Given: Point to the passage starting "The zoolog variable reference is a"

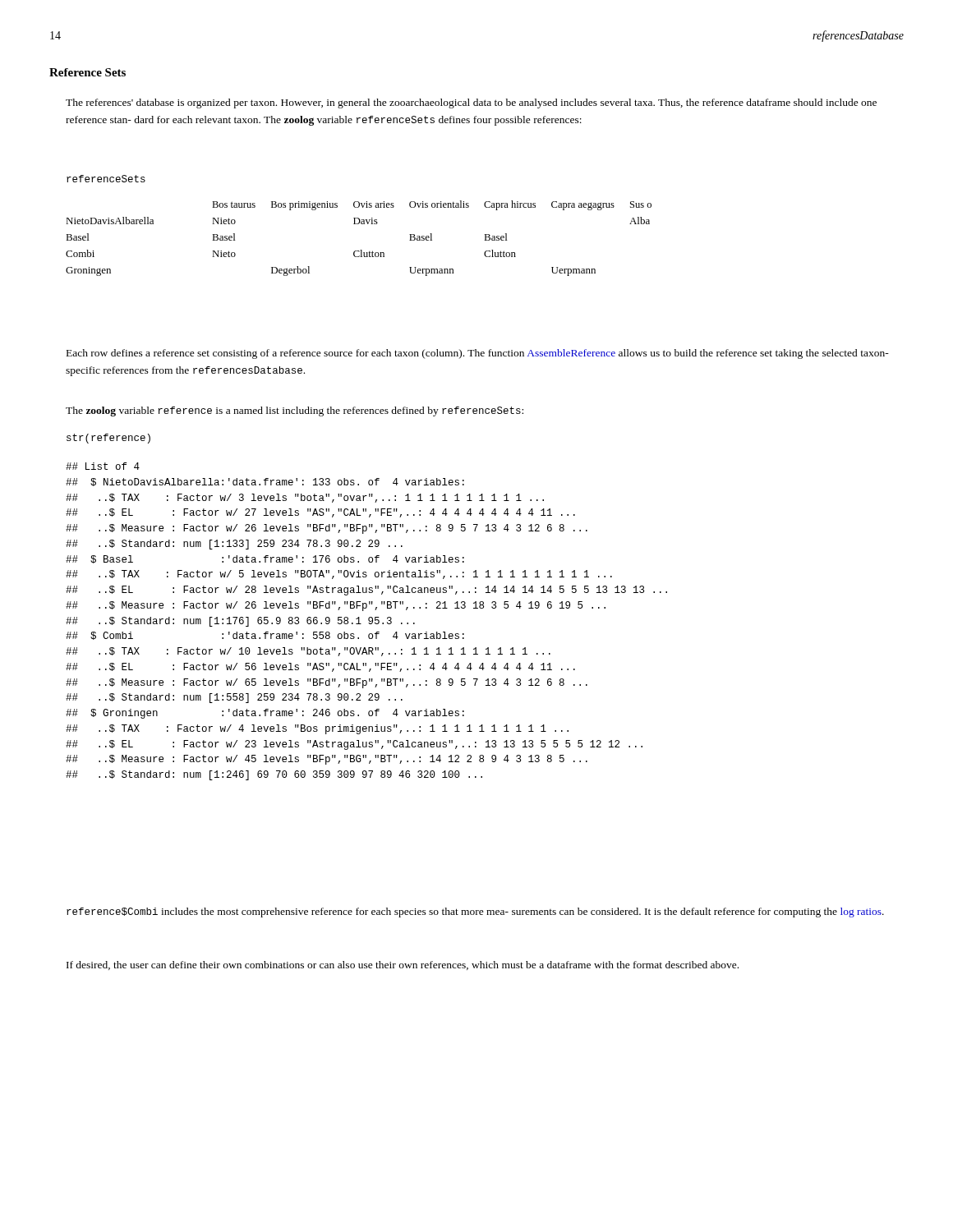Looking at the screenshot, I should coord(295,411).
